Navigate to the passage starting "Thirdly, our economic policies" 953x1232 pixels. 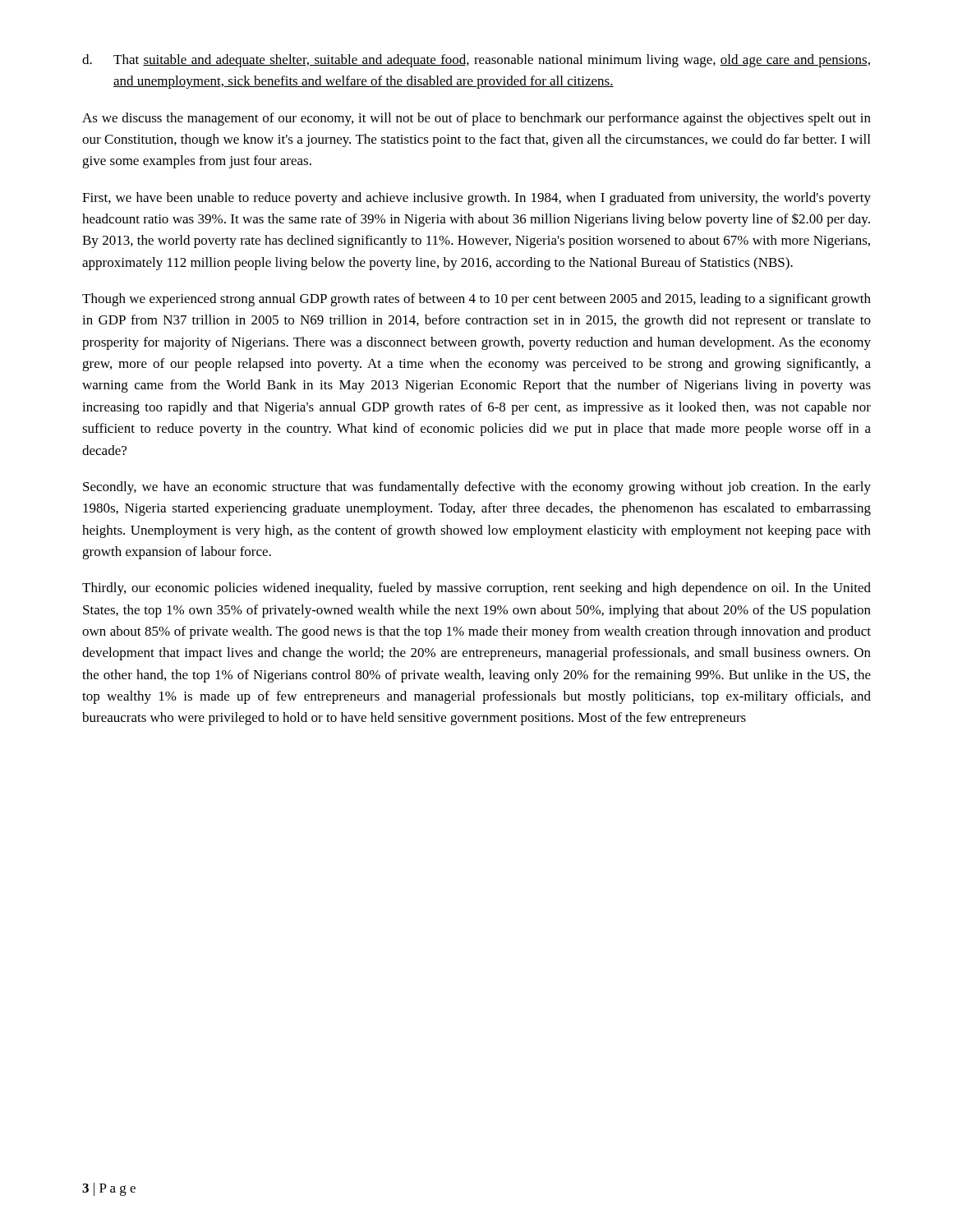[x=476, y=653]
